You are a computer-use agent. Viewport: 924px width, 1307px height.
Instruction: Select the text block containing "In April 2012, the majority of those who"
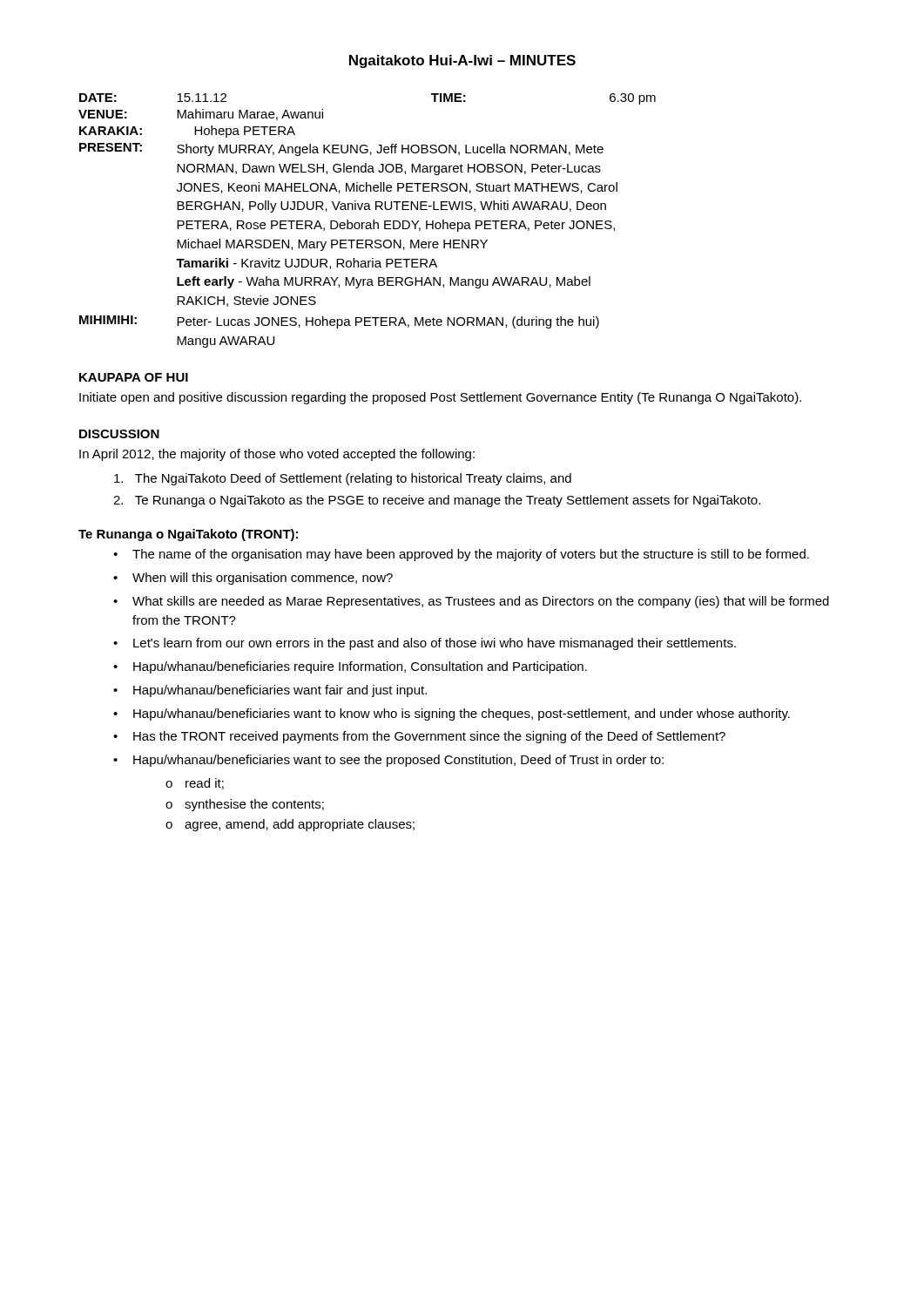click(x=277, y=454)
